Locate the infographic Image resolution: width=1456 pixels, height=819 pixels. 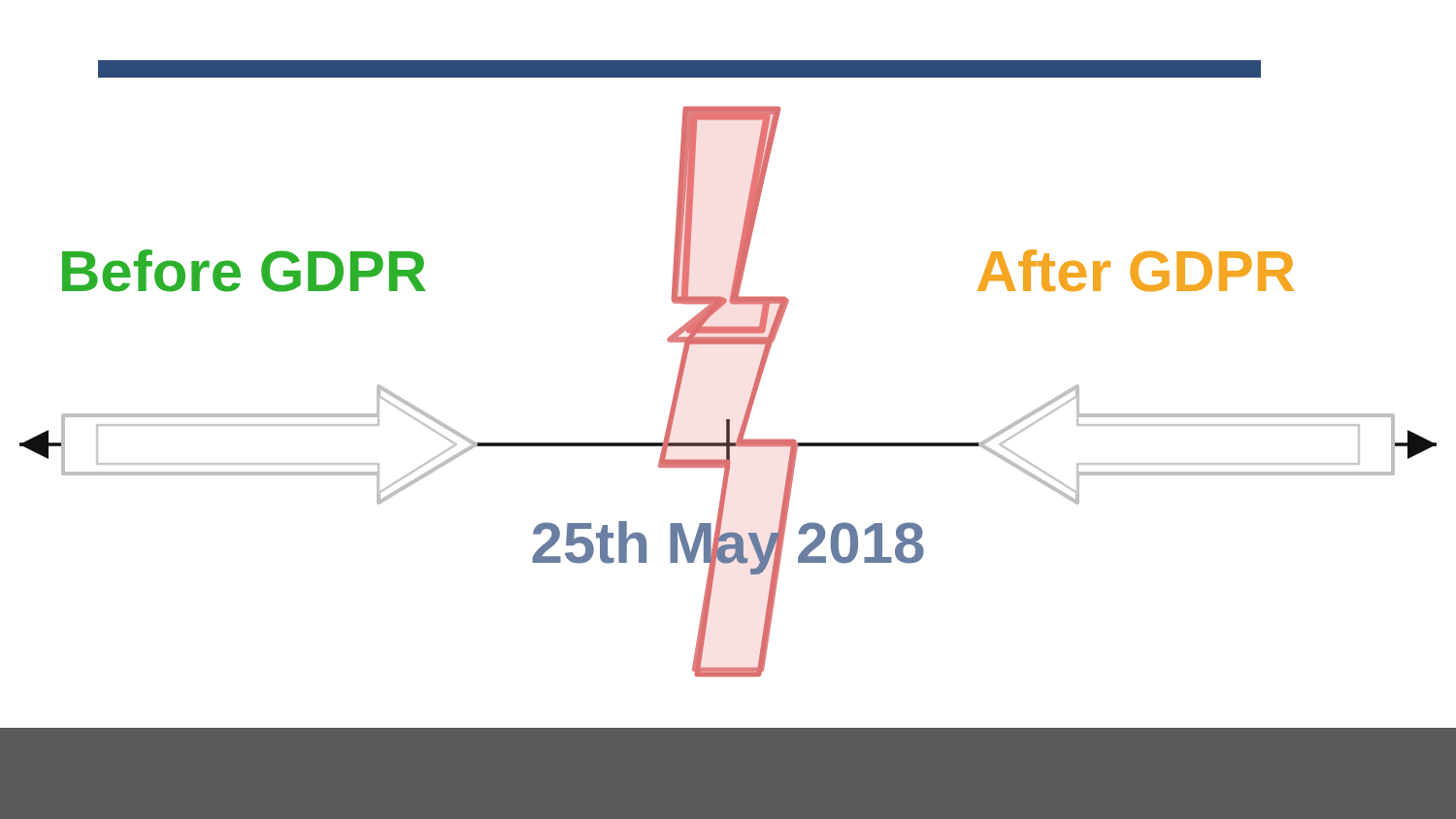(x=728, y=410)
